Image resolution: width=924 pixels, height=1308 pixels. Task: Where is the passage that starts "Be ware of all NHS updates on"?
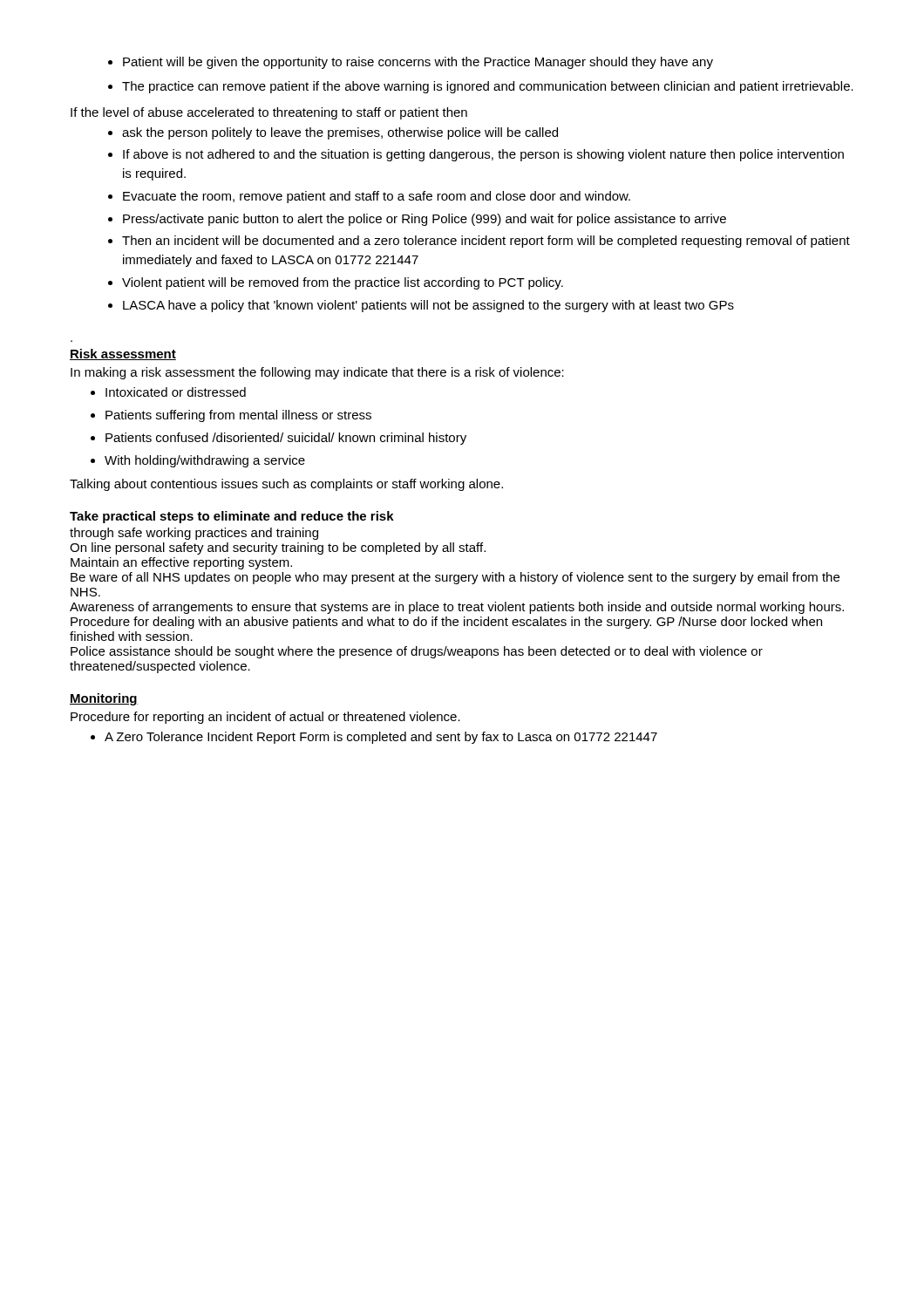coord(455,584)
